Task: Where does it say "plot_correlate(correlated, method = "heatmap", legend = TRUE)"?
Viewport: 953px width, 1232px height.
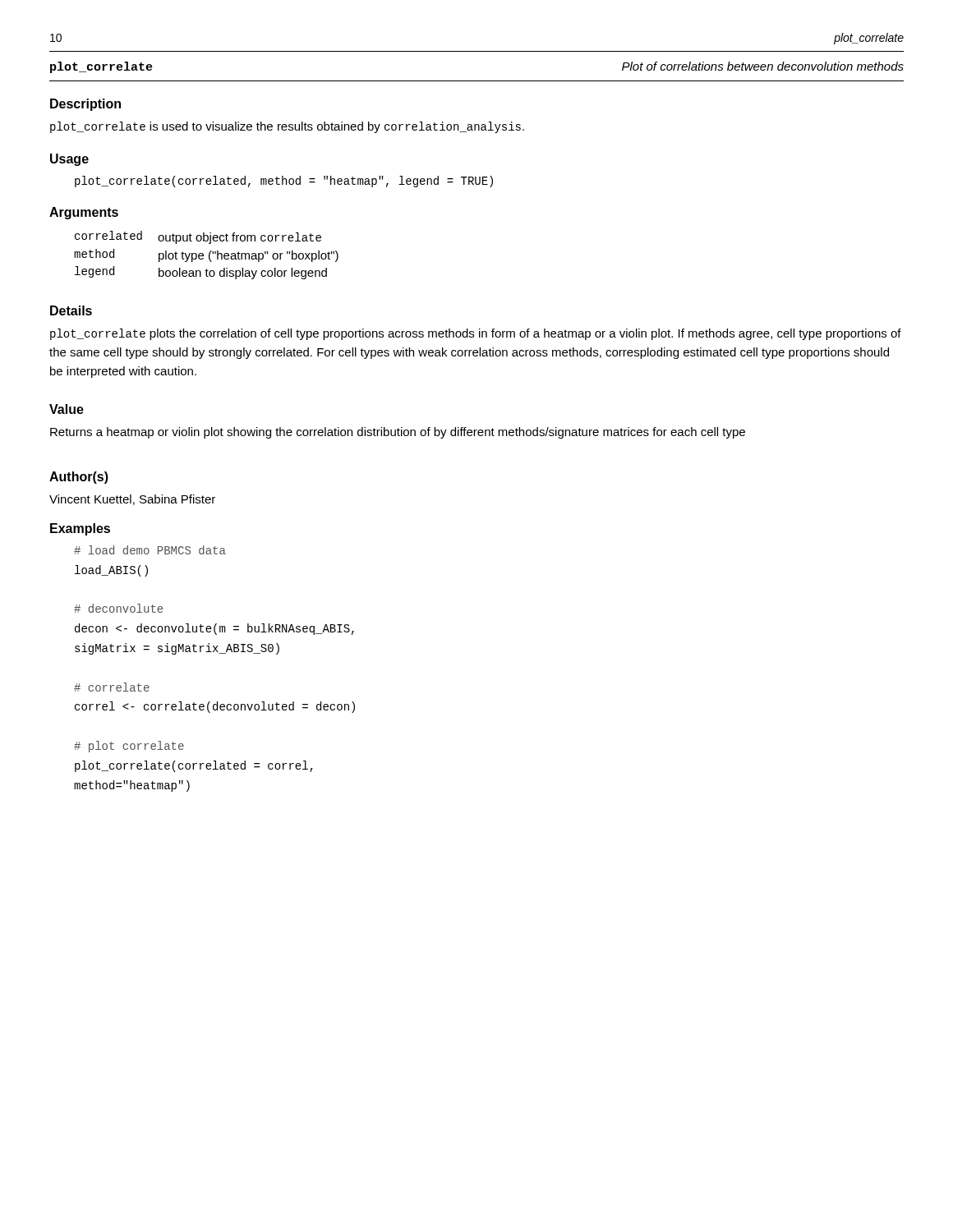Action: click(x=489, y=182)
